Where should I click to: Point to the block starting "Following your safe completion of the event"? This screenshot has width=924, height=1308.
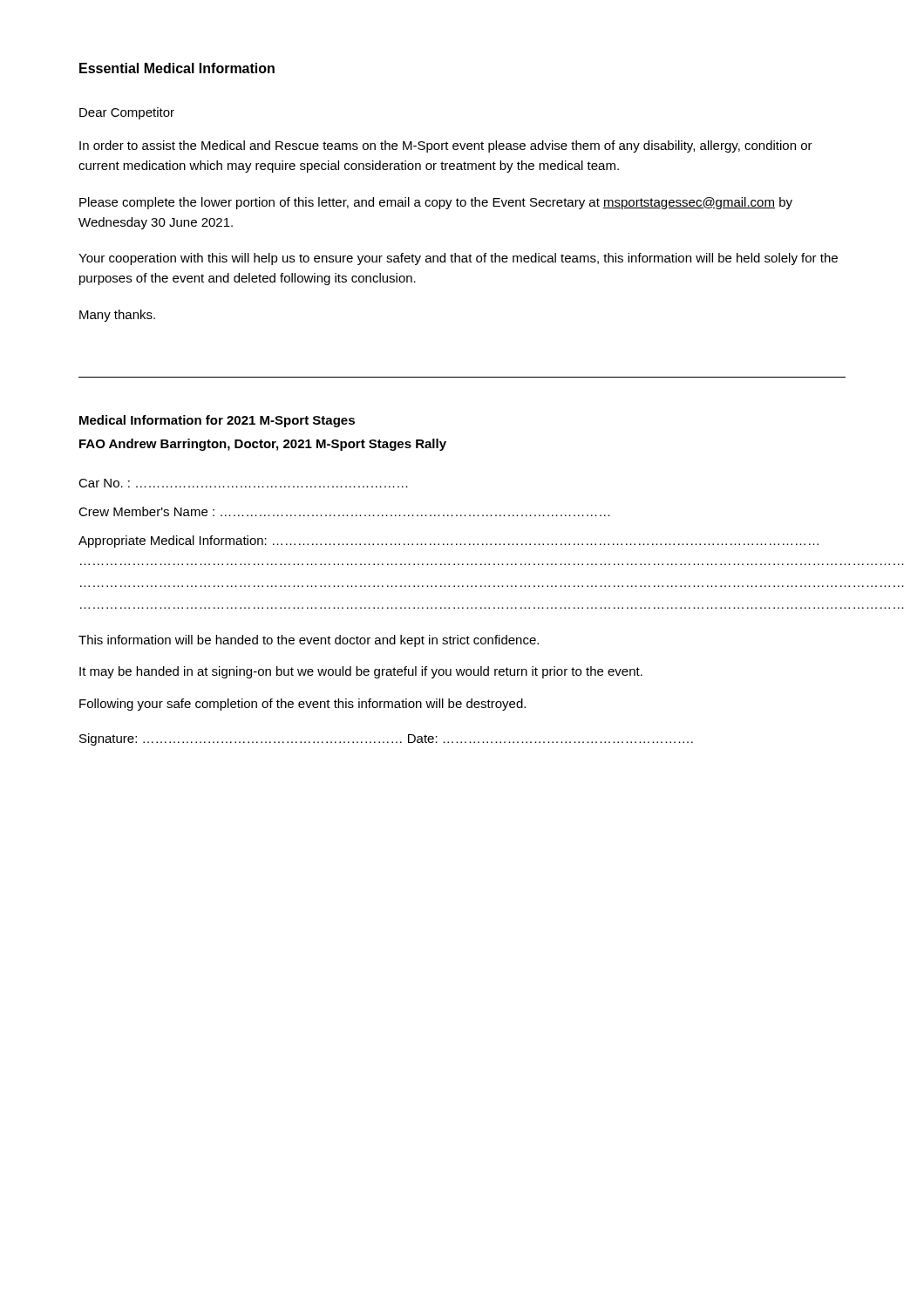(x=303, y=703)
